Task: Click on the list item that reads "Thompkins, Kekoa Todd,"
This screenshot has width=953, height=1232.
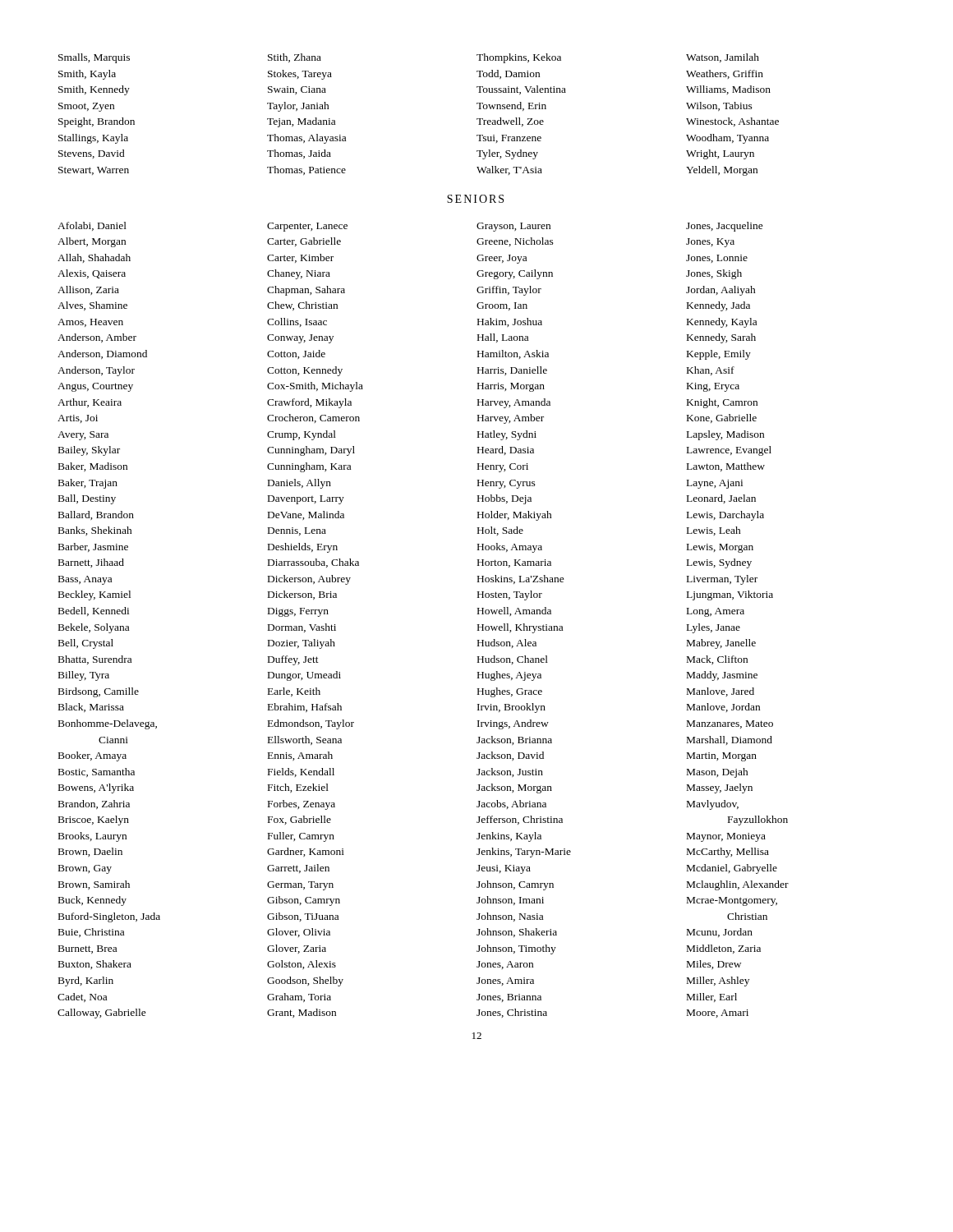Action: pos(519,58)
